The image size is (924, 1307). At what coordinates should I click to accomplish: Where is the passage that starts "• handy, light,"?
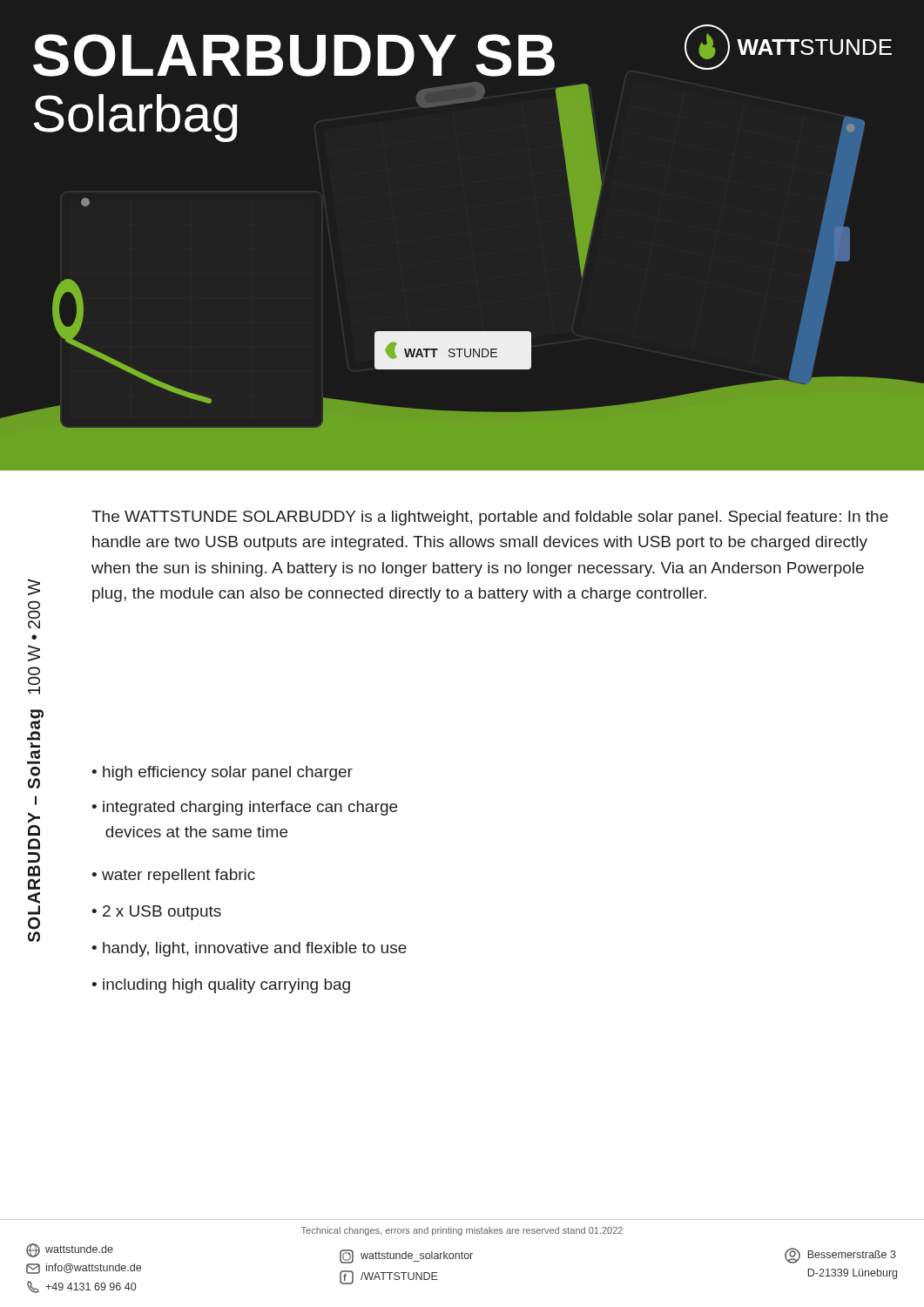[249, 948]
